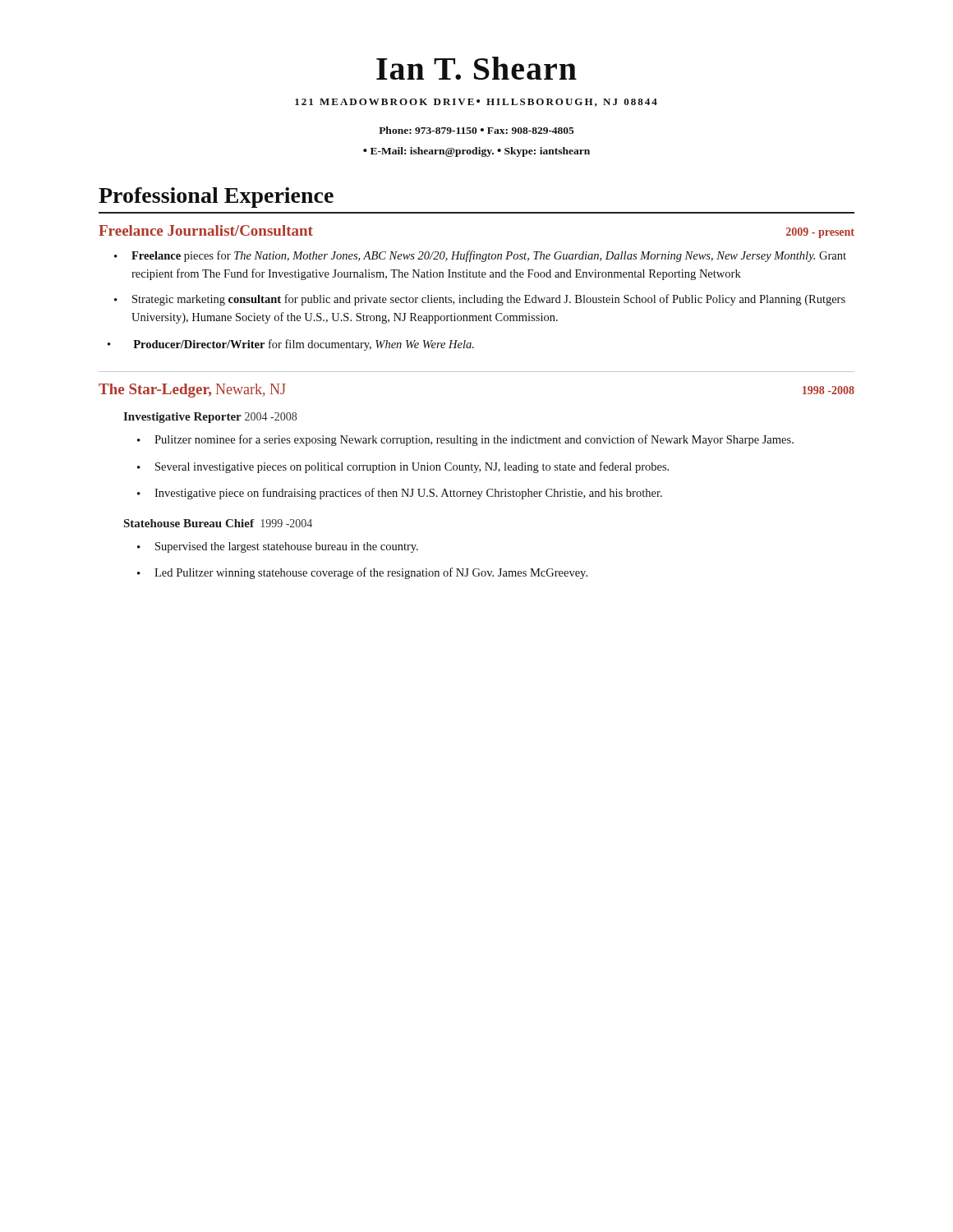Screen dimensions: 1232x953
Task: Find the list item that reads "• Pulitzer nominee for a series exposing Newark"
Action: [x=495, y=441]
